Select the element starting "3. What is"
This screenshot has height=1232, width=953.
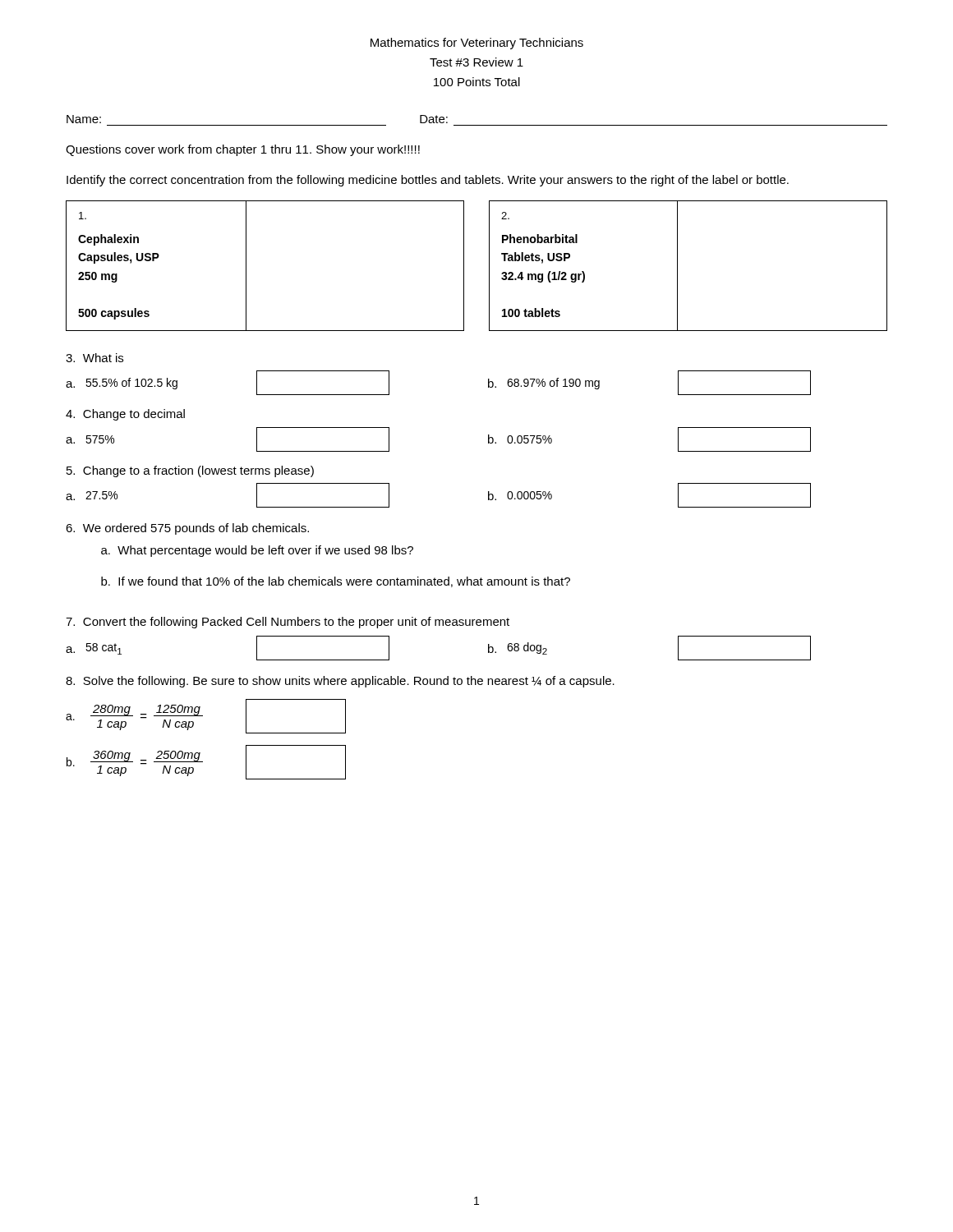(x=95, y=358)
